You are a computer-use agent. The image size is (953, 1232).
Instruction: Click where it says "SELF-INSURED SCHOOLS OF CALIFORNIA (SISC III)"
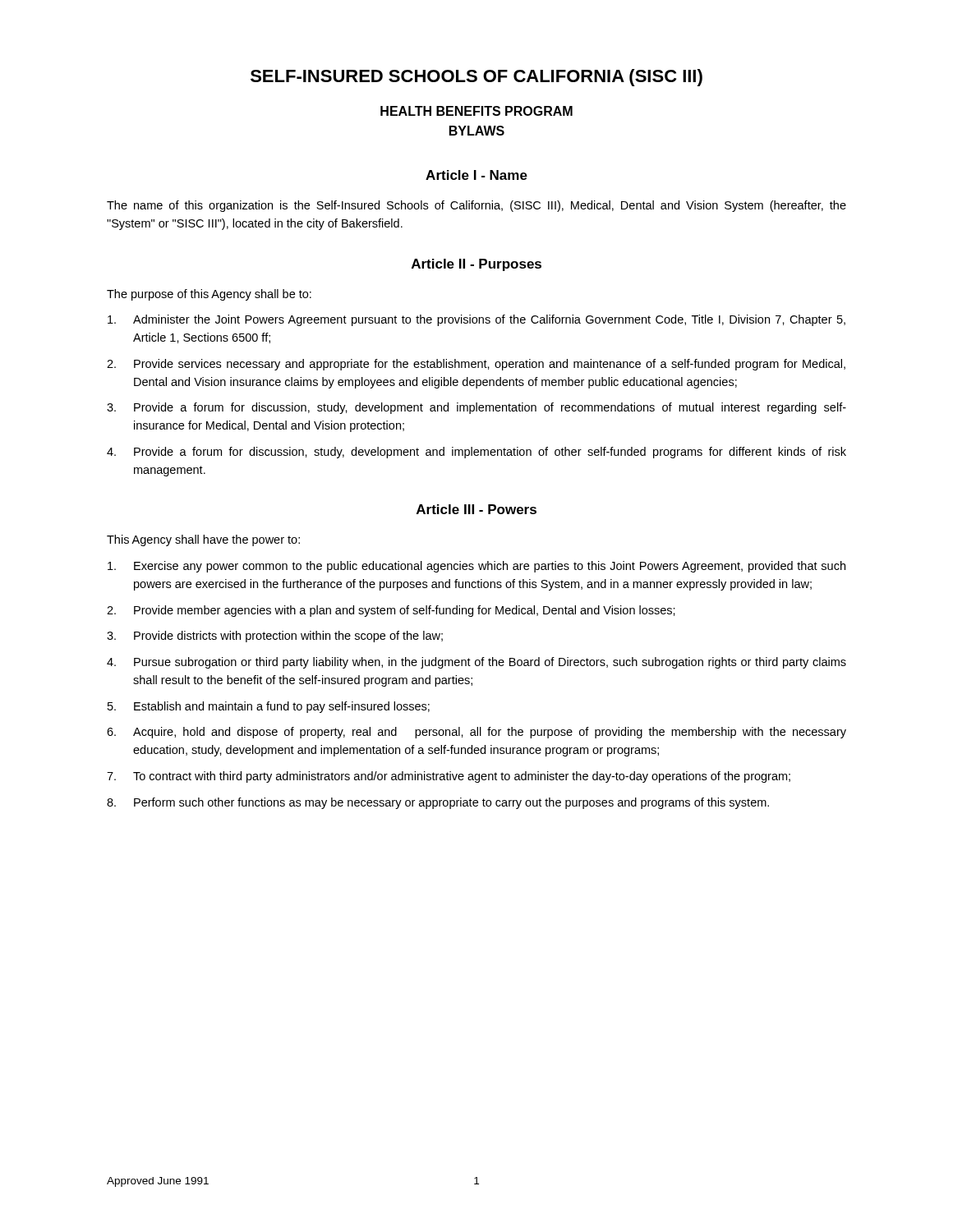click(x=476, y=76)
